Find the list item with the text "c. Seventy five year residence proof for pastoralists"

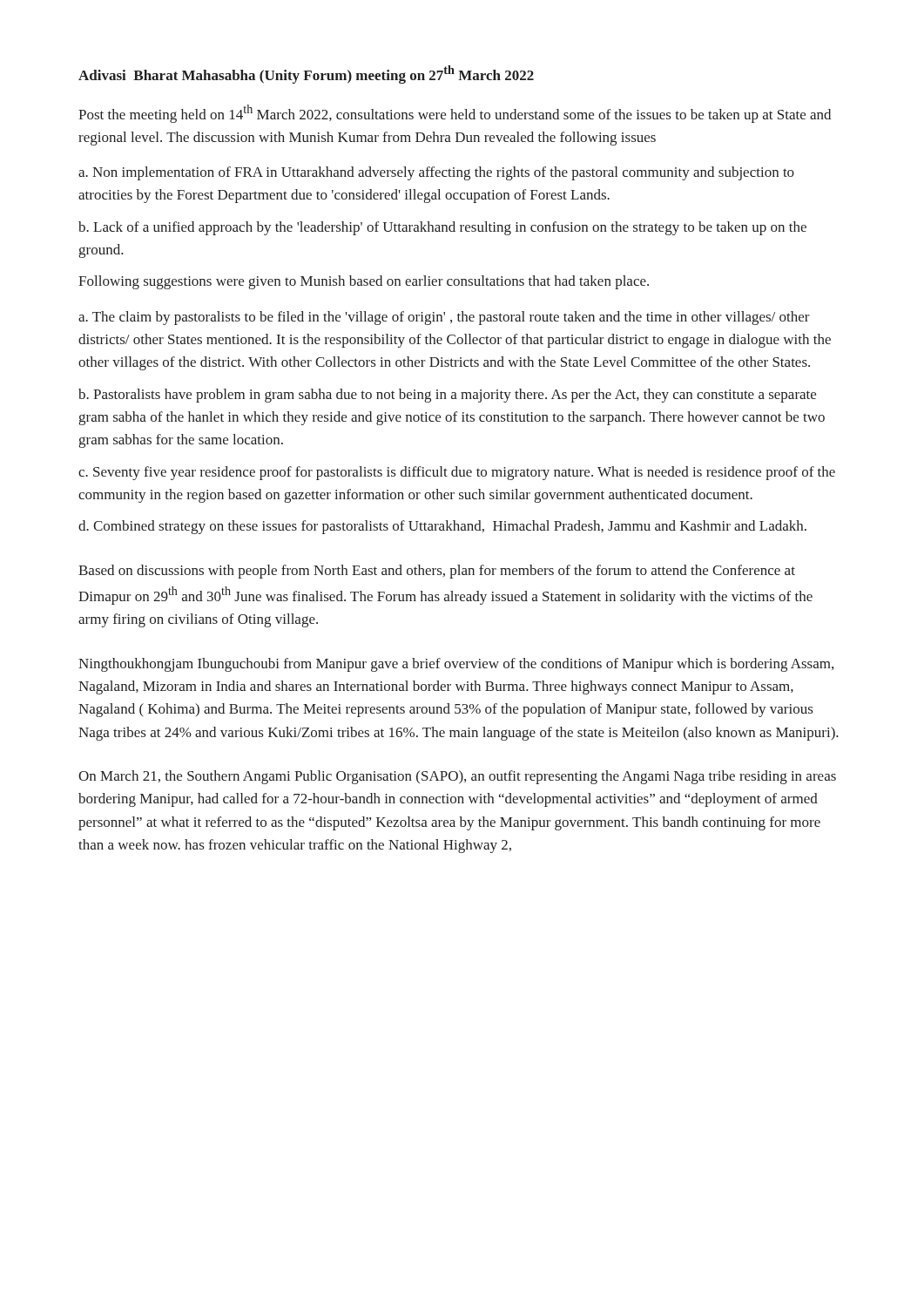(457, 483)
